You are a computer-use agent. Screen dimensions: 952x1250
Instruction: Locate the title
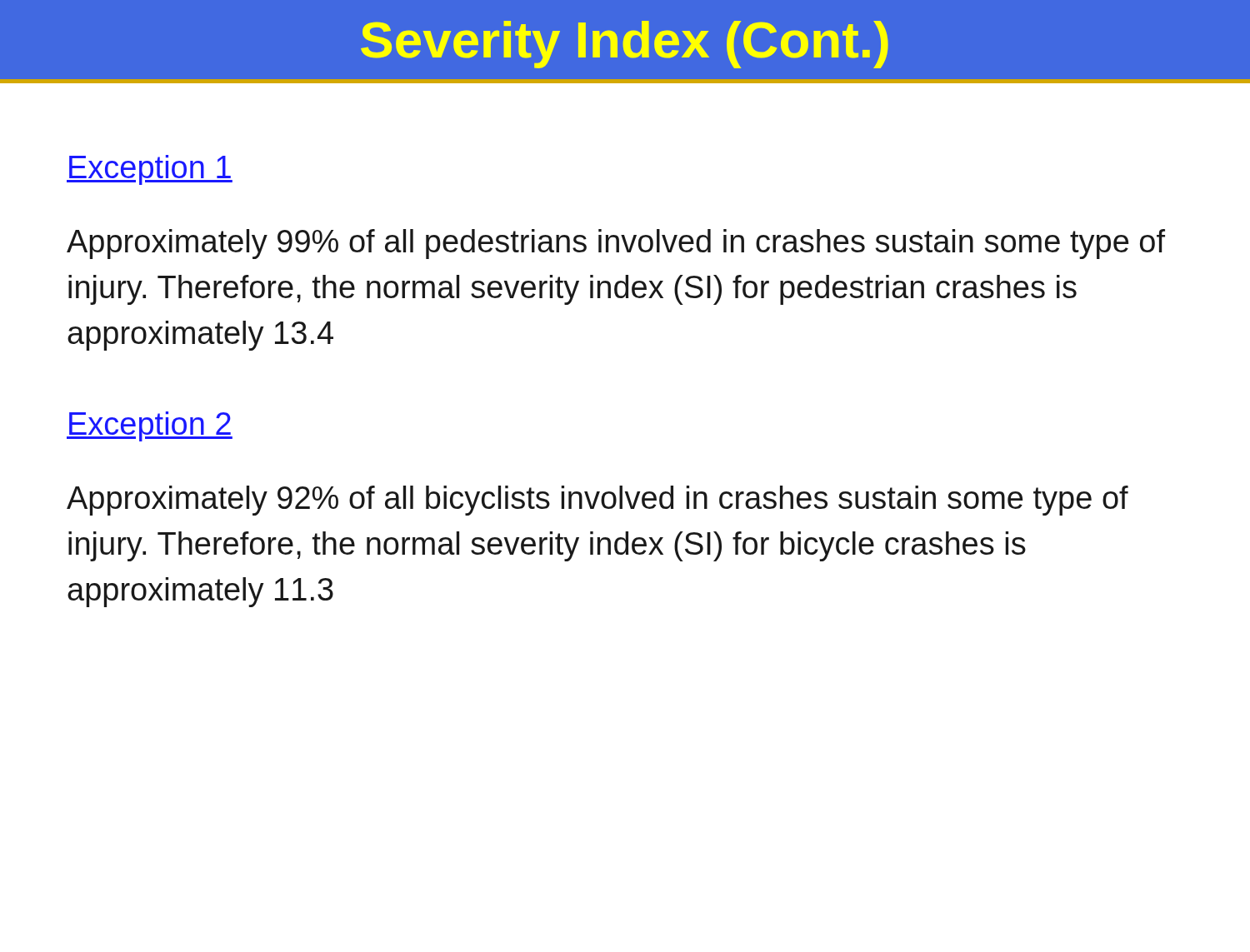coord(625,42)
